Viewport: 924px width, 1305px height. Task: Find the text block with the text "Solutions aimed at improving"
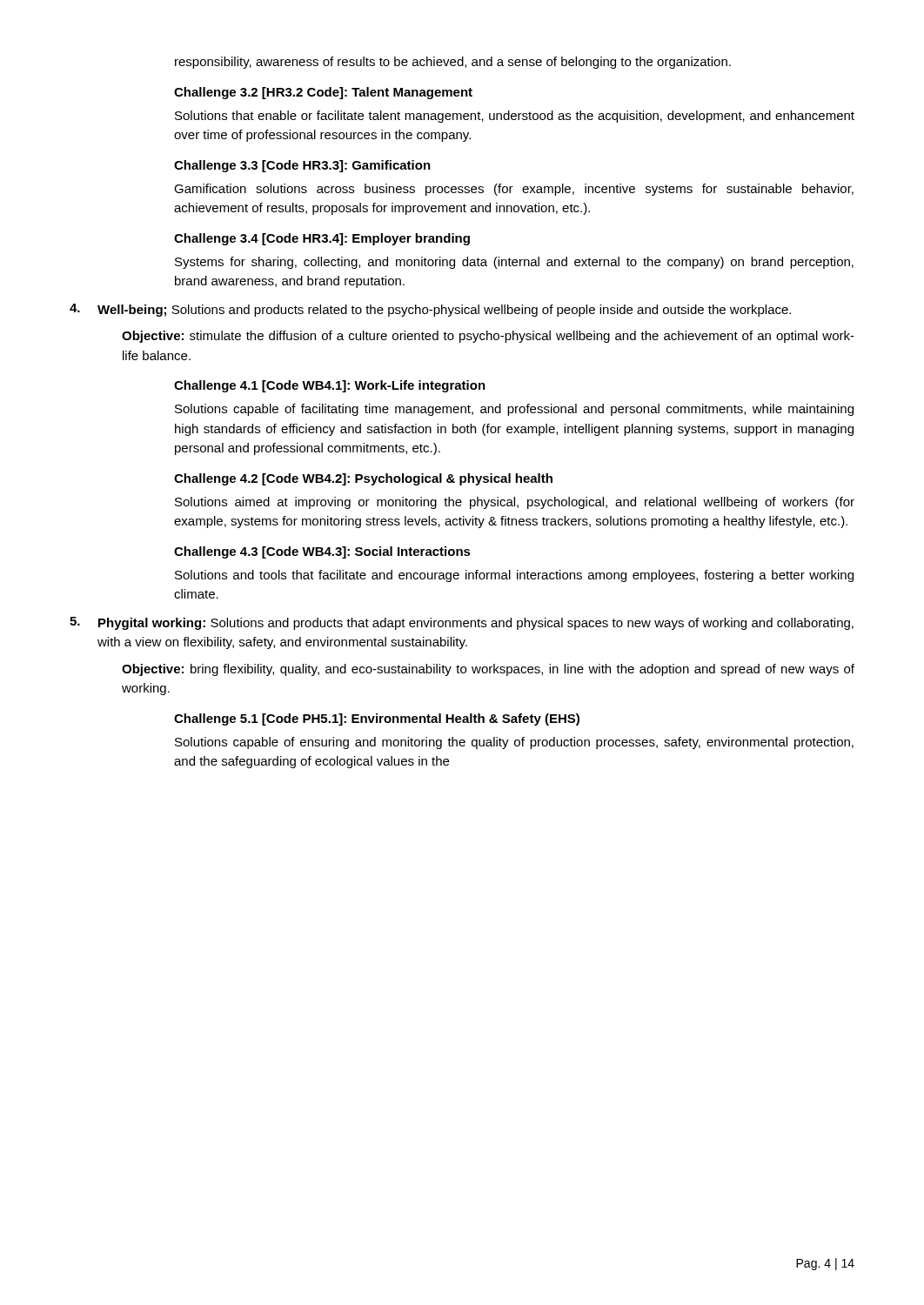tap(514, 512)
